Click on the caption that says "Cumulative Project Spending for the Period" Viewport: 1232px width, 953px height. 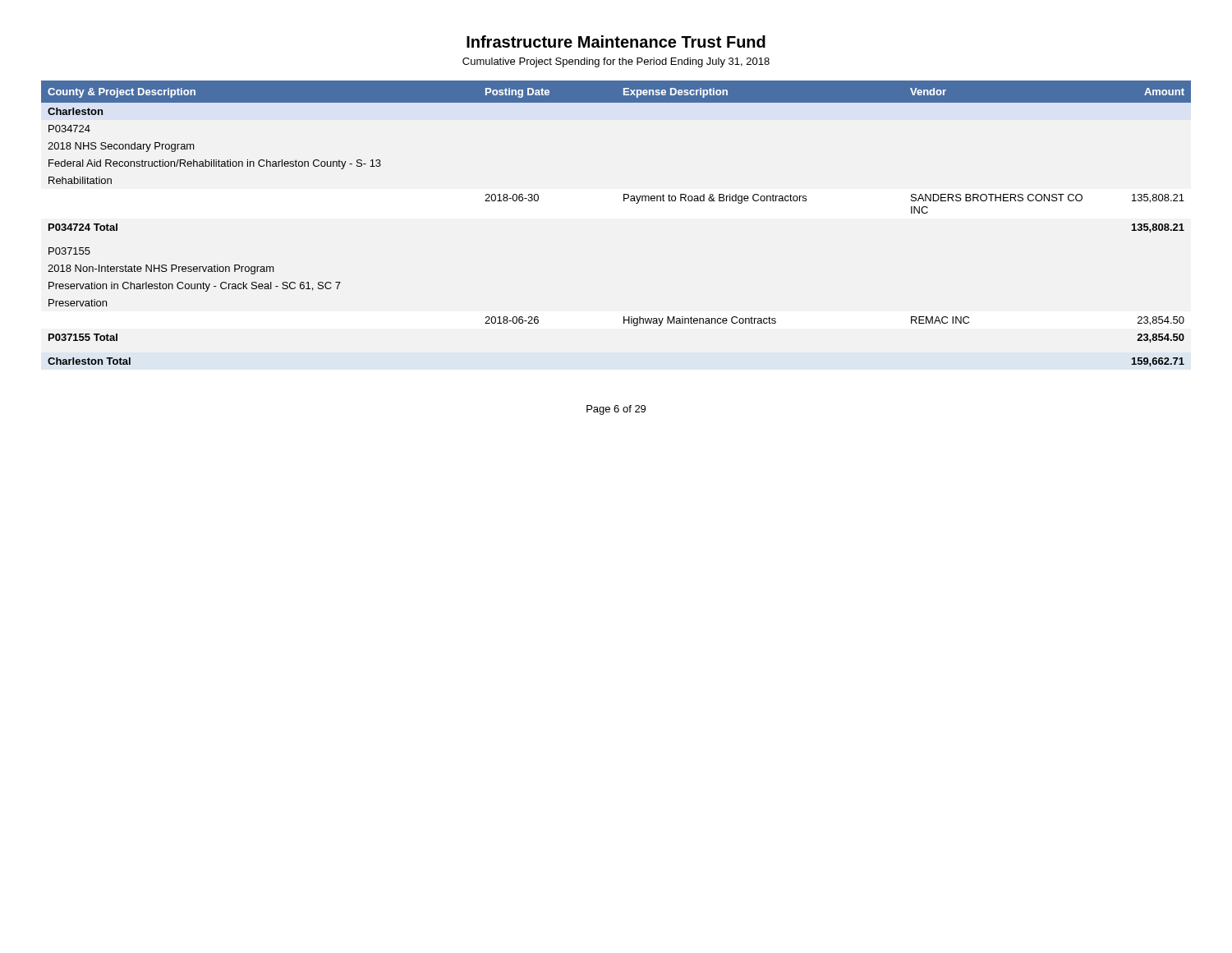[616, 61]
